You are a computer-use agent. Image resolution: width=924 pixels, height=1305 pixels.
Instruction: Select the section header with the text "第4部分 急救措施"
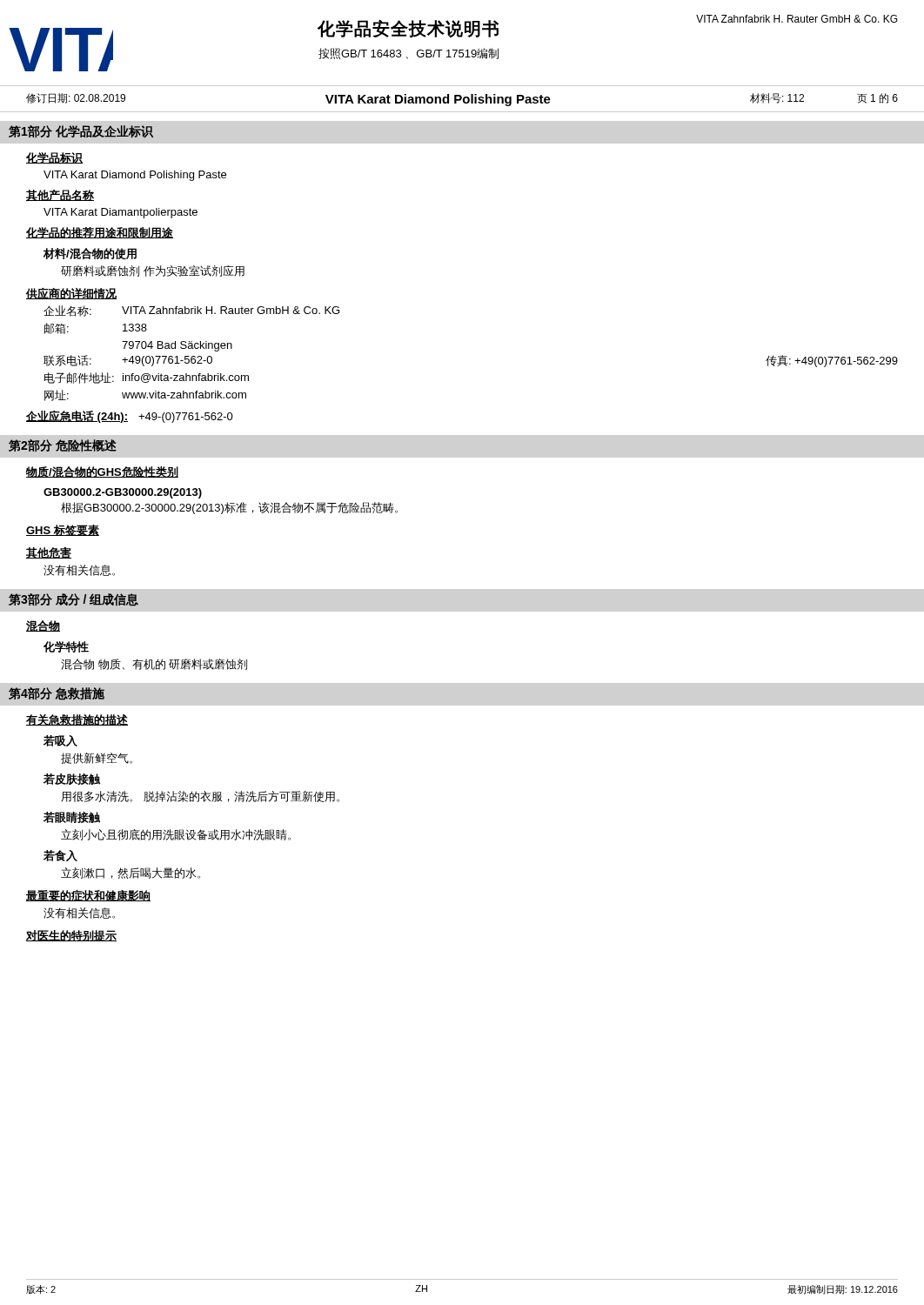point(56,693)
